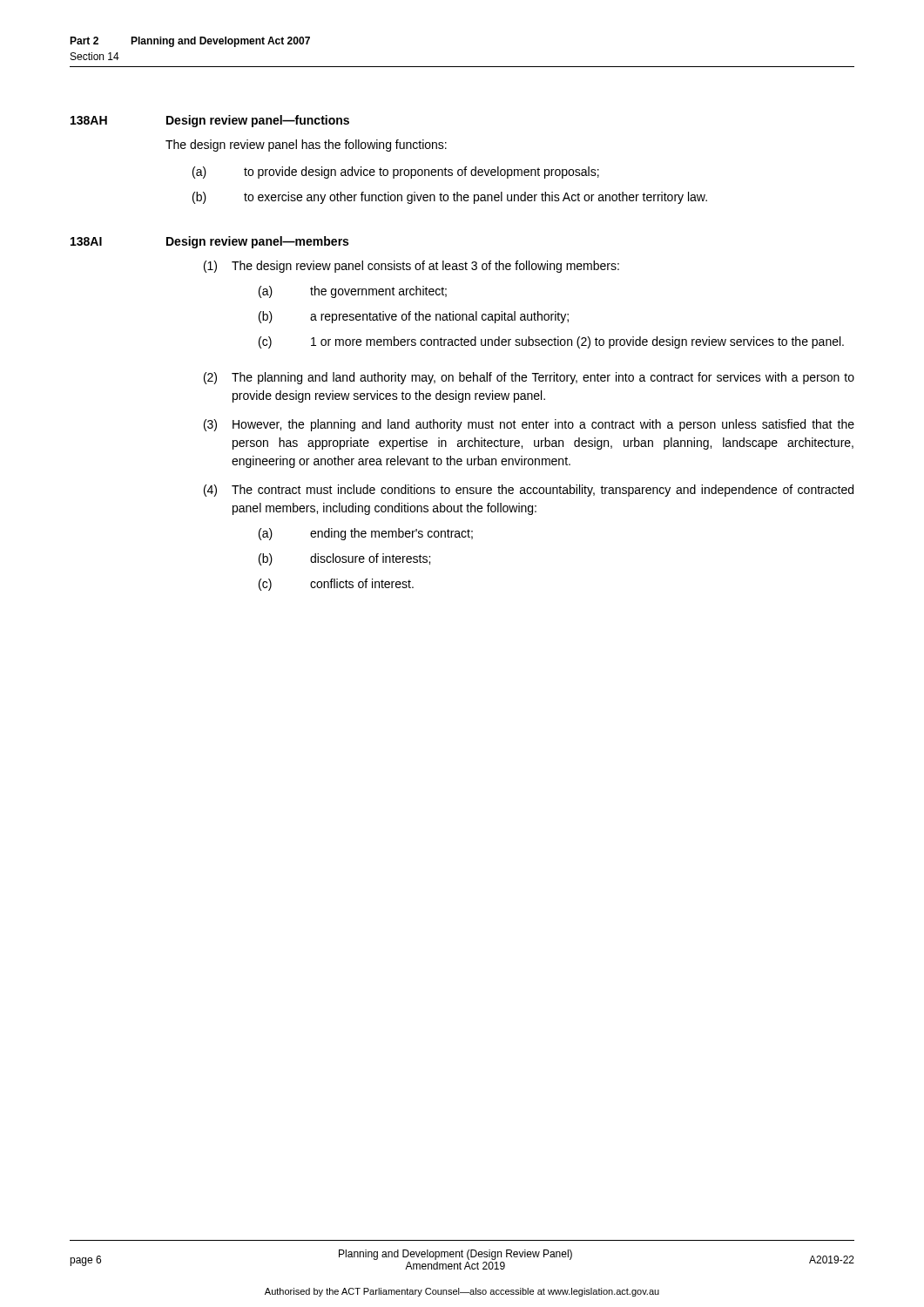Find the region starting "Design review panel—members"
This screenshot has height=1307, width=924.
pos(257,241)
